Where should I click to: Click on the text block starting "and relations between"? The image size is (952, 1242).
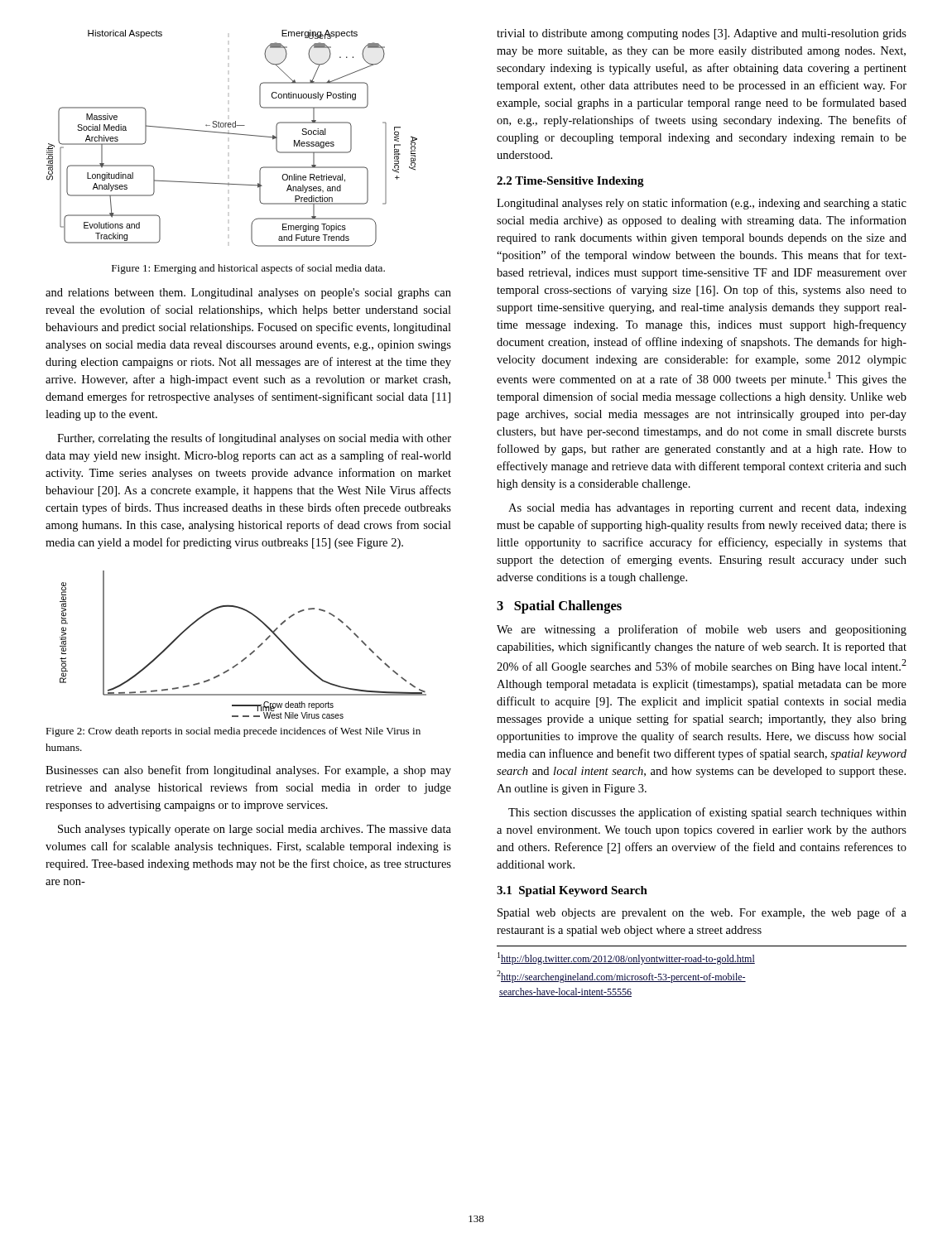[248, 354]
